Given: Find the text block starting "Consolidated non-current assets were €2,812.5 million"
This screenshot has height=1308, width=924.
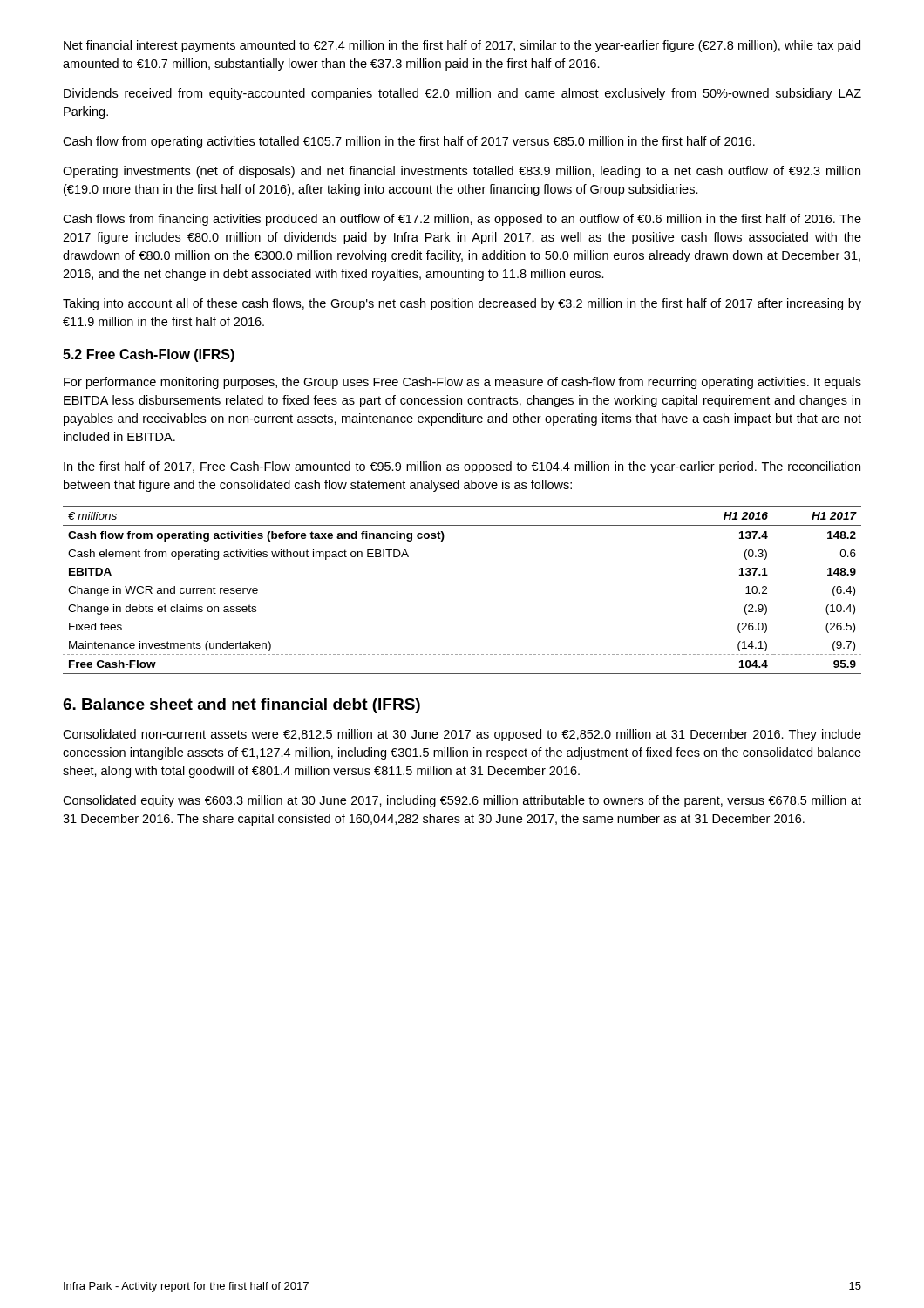Looking at the screenshot, I should pyautogui.click(x=462, y=753).
